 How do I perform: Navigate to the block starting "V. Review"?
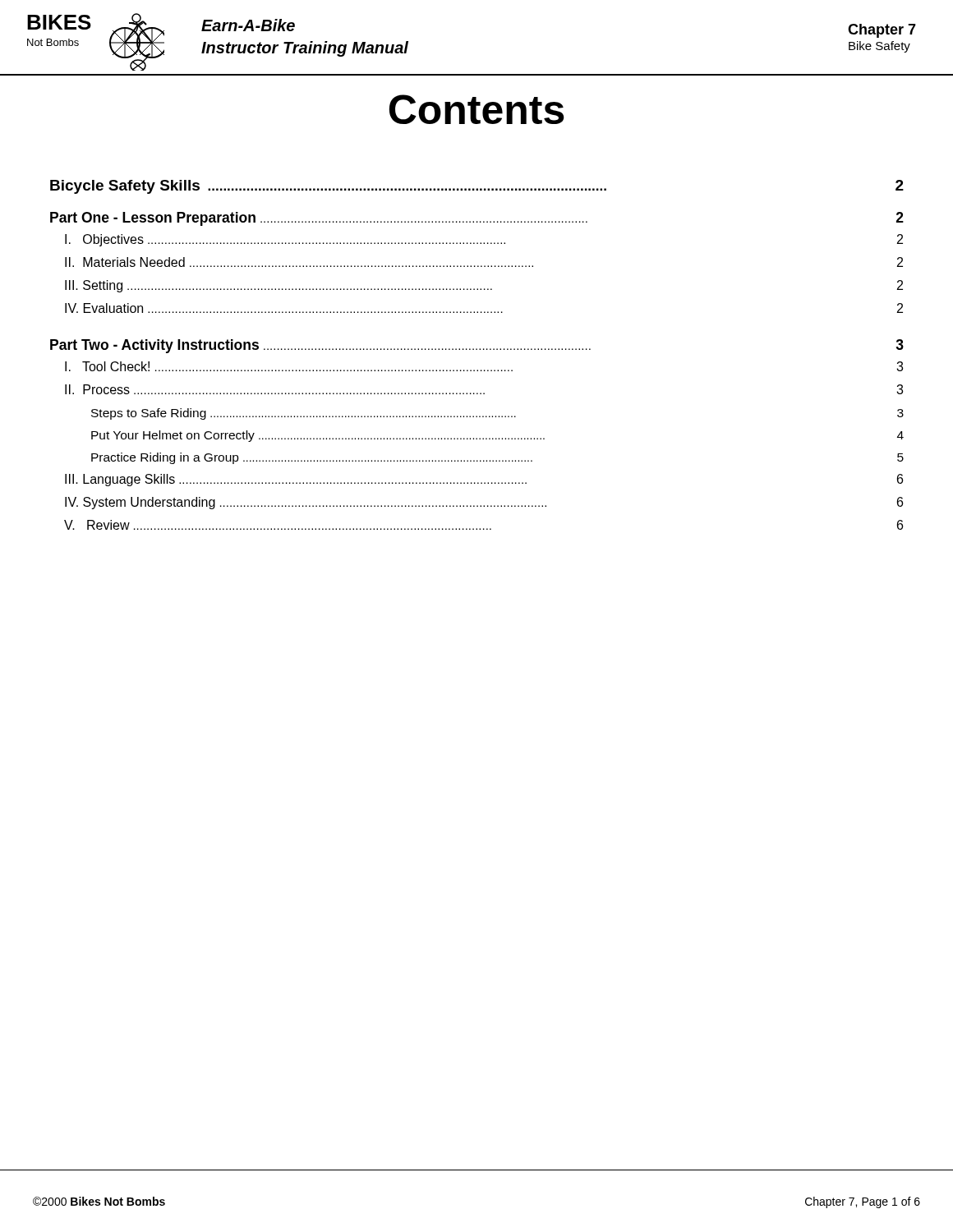(x=484, y=526)
